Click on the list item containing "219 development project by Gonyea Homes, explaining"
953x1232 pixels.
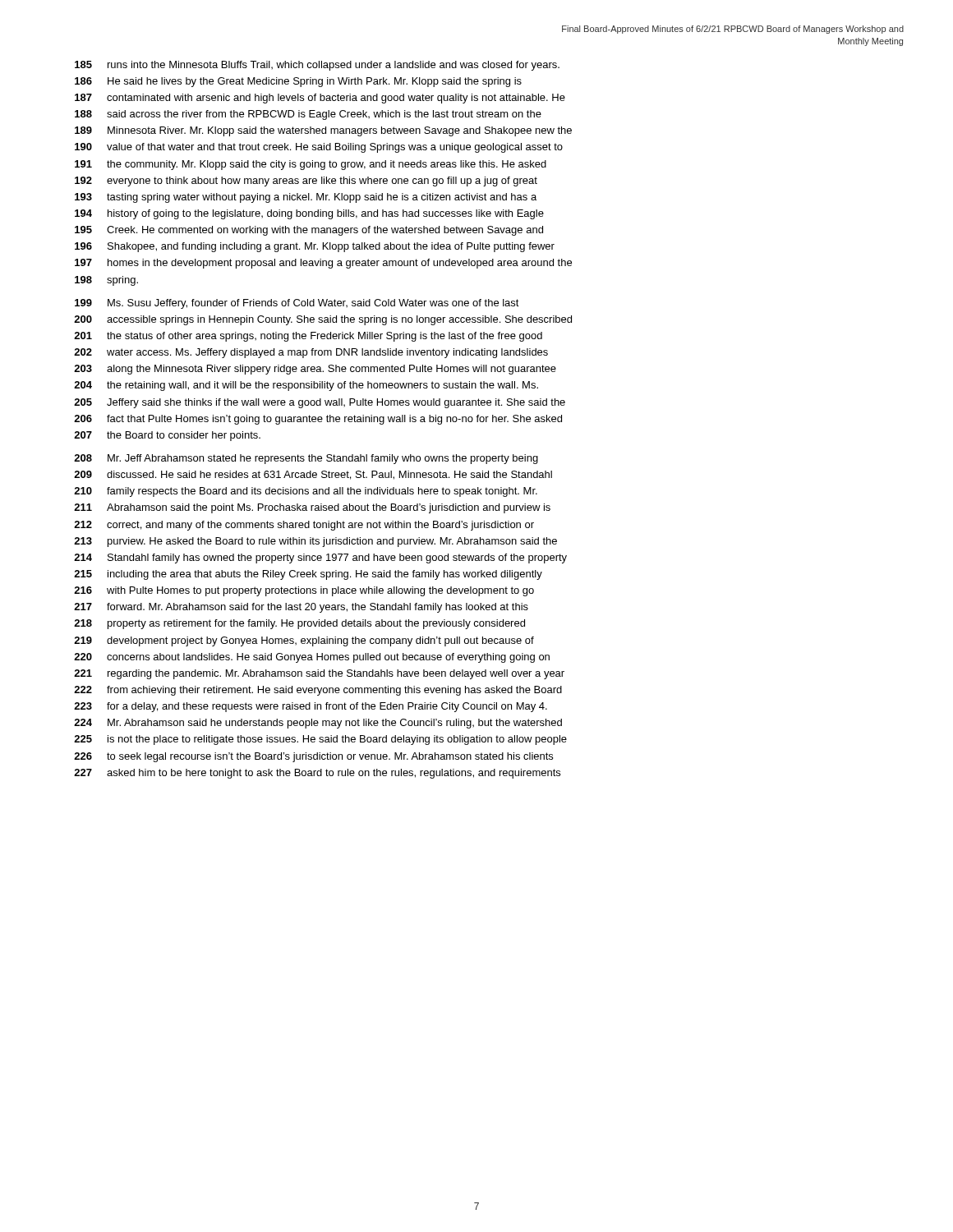tap(476, 640)
